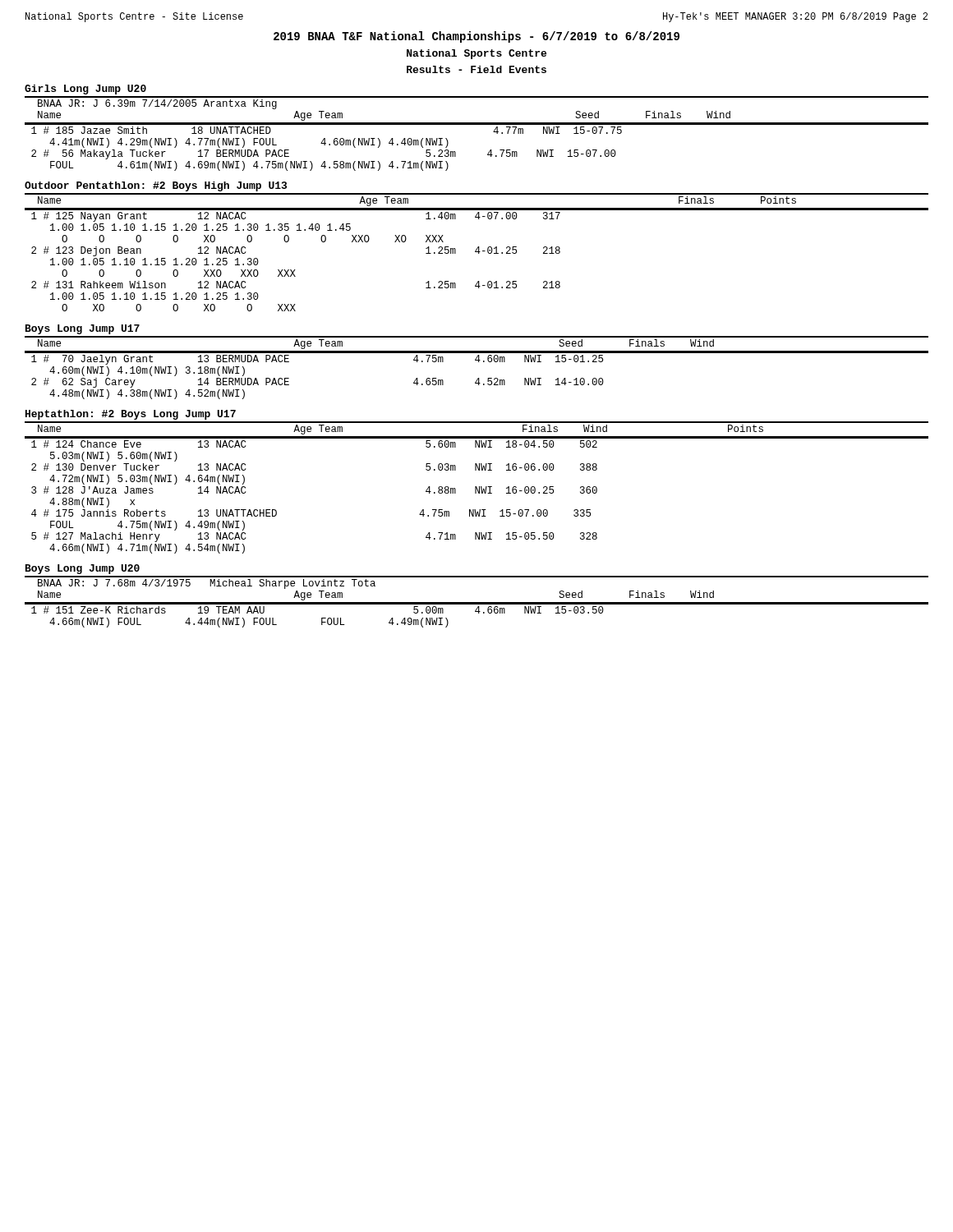Locate the section header that says "Girls Long Jump U20"
Viewport: 953px width, 1232px height.
click(x=86, y=89)
